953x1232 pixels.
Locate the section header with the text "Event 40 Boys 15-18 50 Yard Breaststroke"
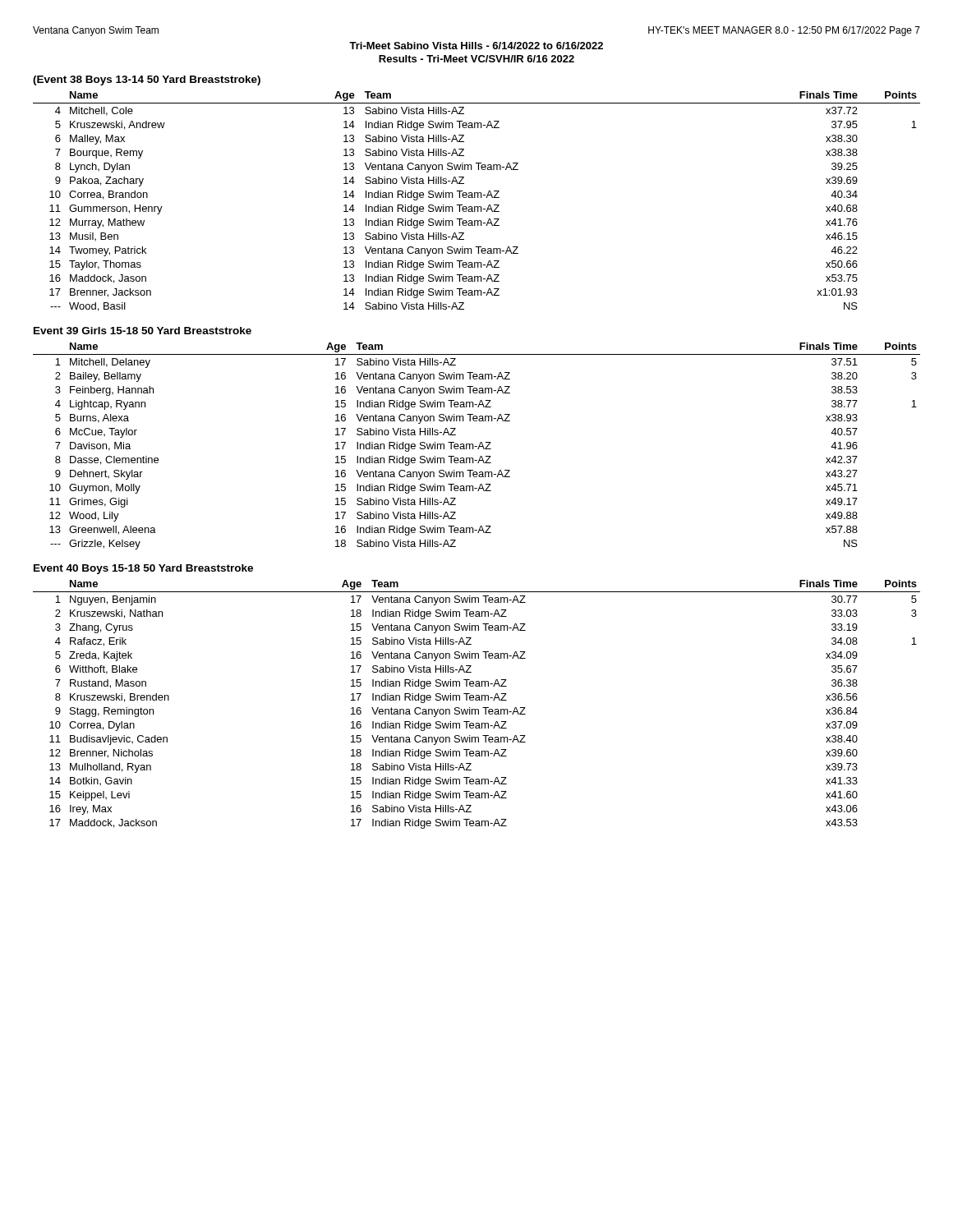[x=143, y=568]
